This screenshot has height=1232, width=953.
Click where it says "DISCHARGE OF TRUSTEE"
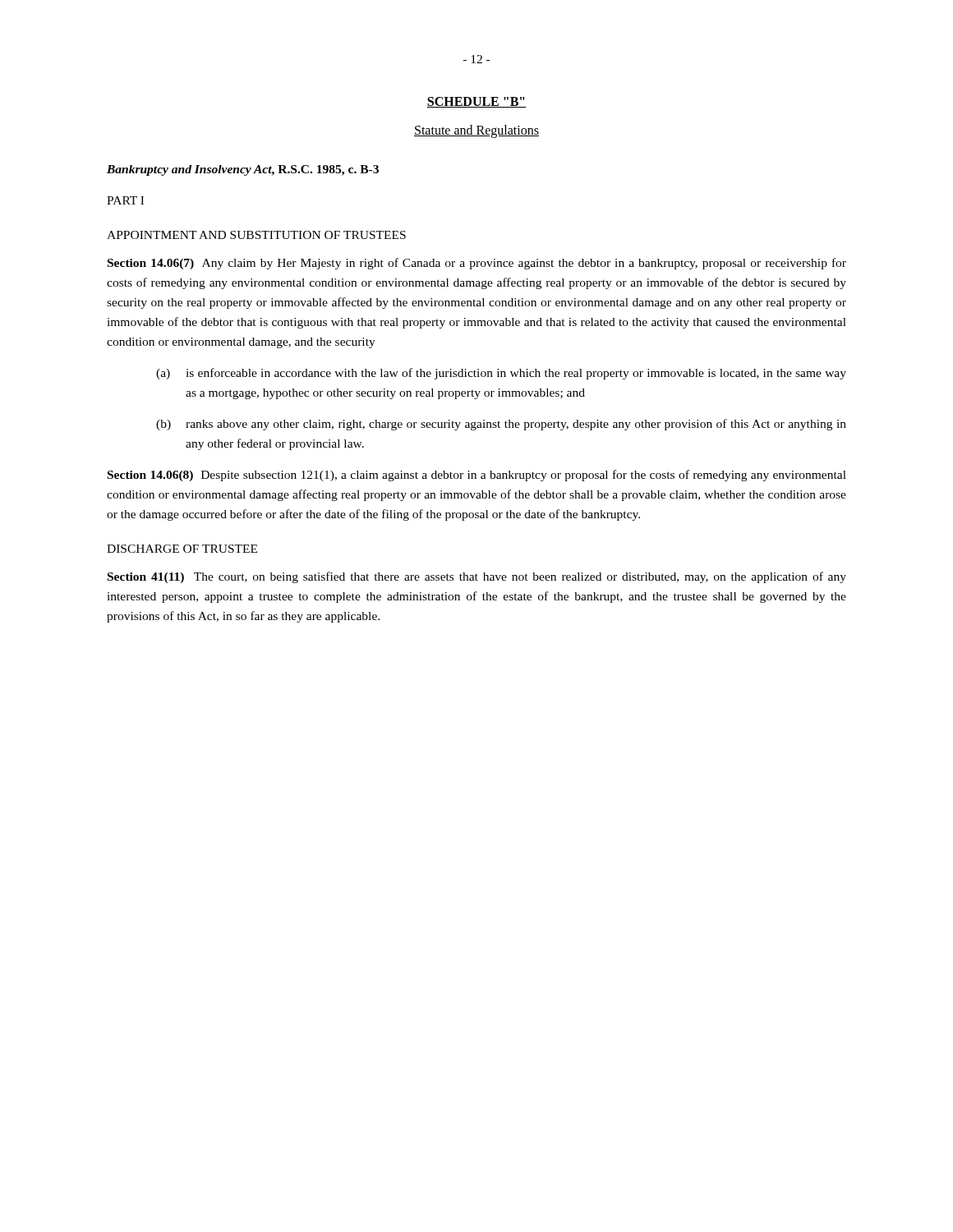(x=182, y=548)
